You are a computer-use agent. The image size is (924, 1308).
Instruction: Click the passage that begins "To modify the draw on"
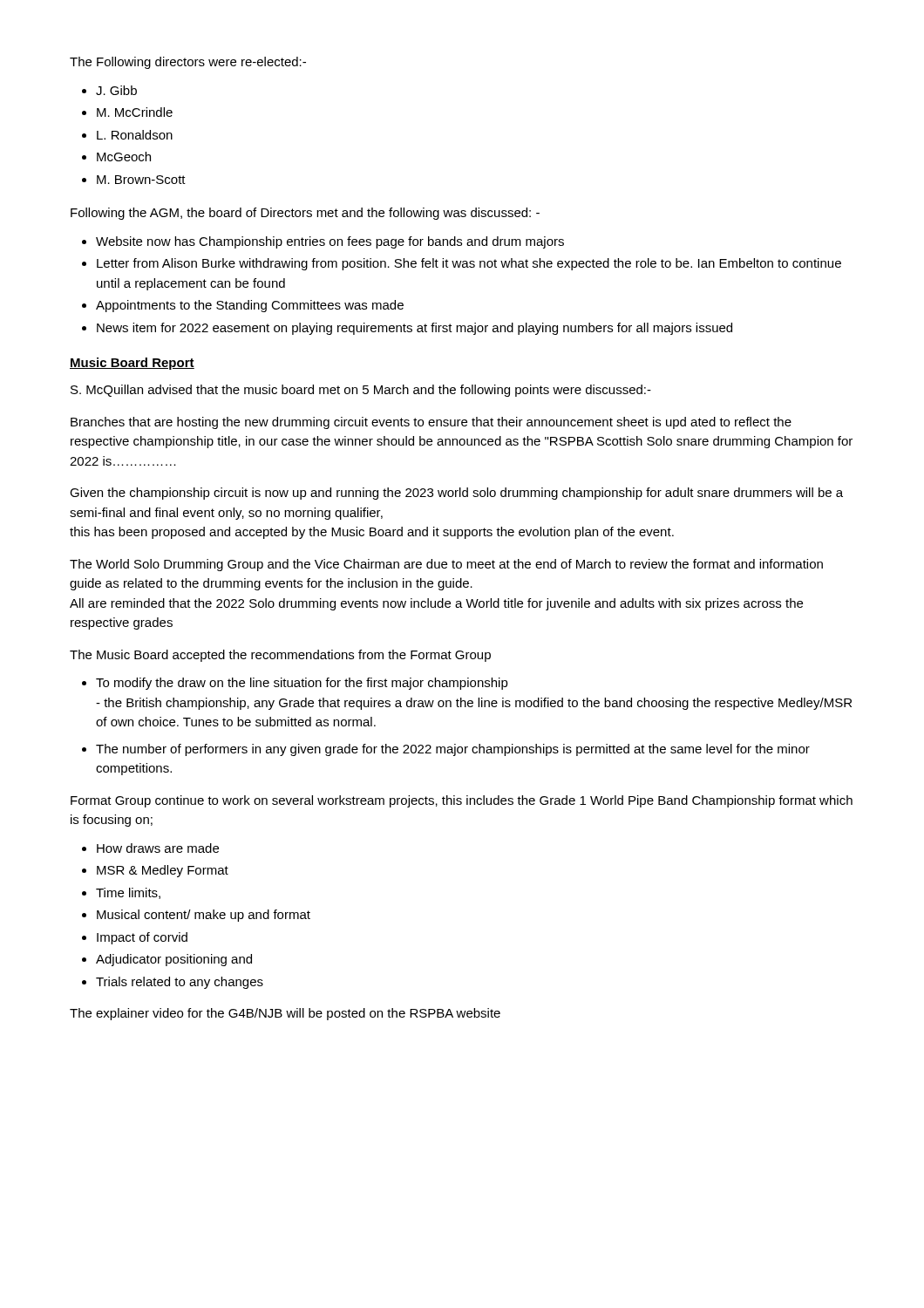click(474, 702)
